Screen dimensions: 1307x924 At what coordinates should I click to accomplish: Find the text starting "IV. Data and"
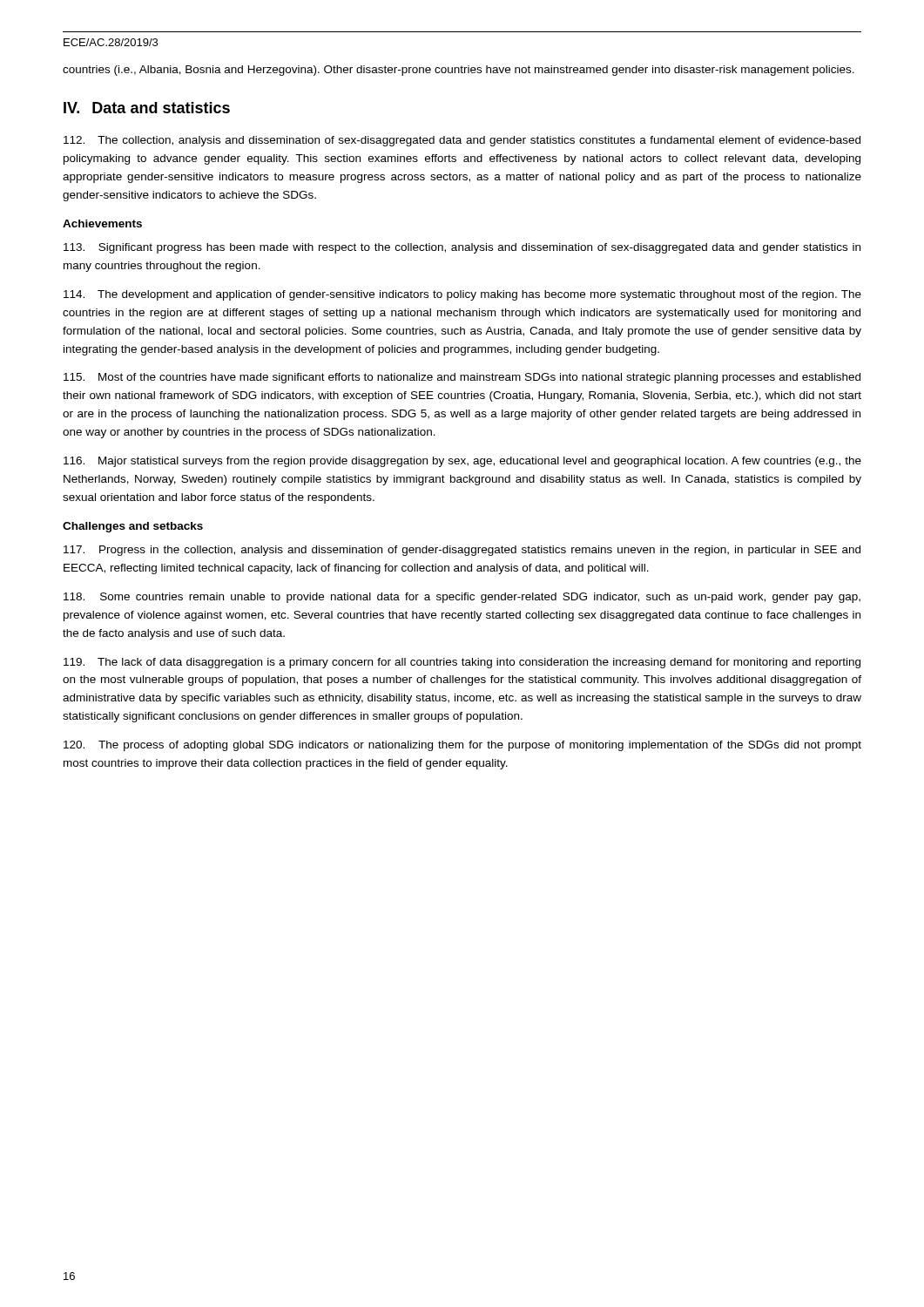(x=147, y=108)
